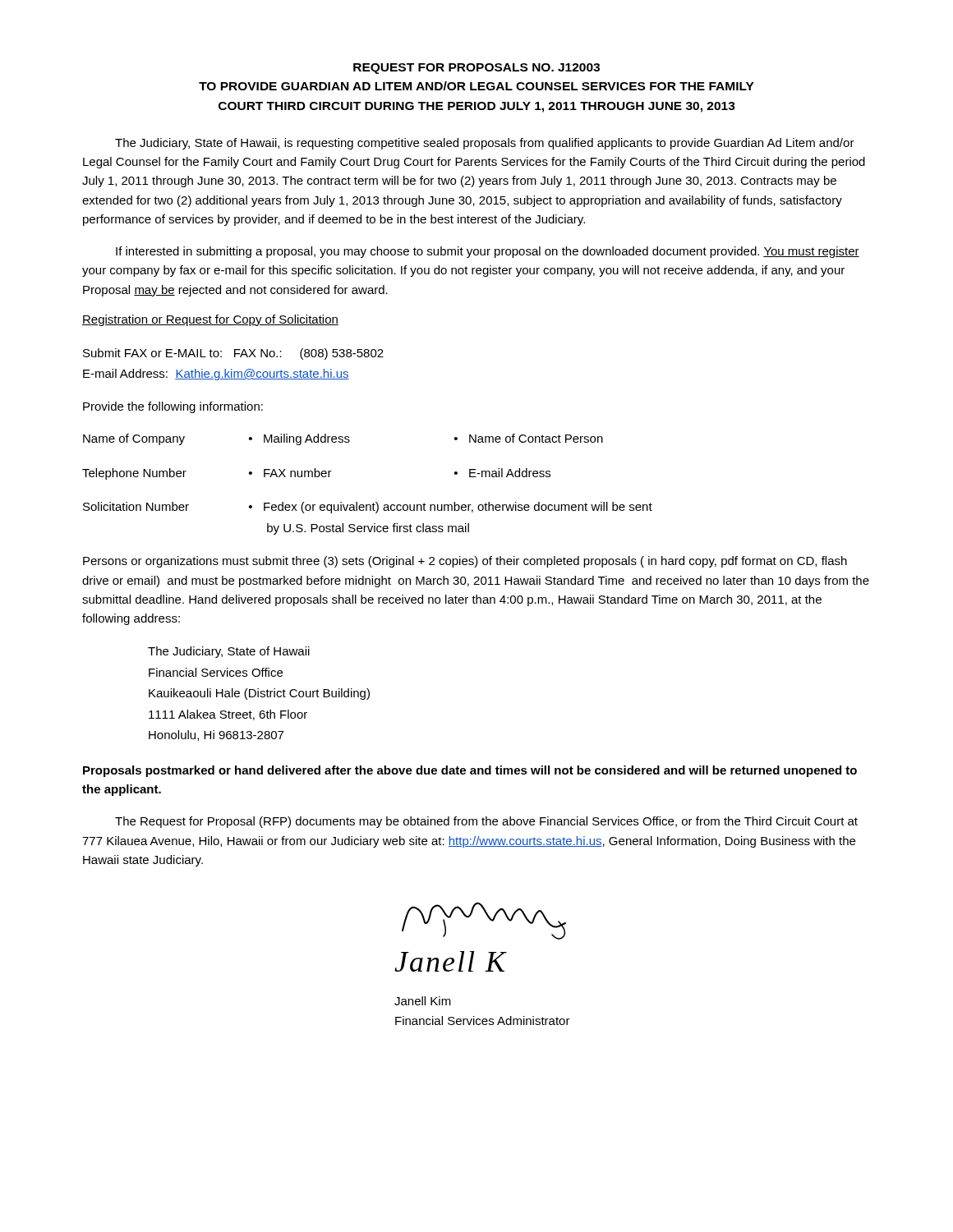Locate the section header containing "Registration or Request for Copy of Solicitation"
Screen dimensions: 1232x953
pyautogui.click(x=210, y=319)
